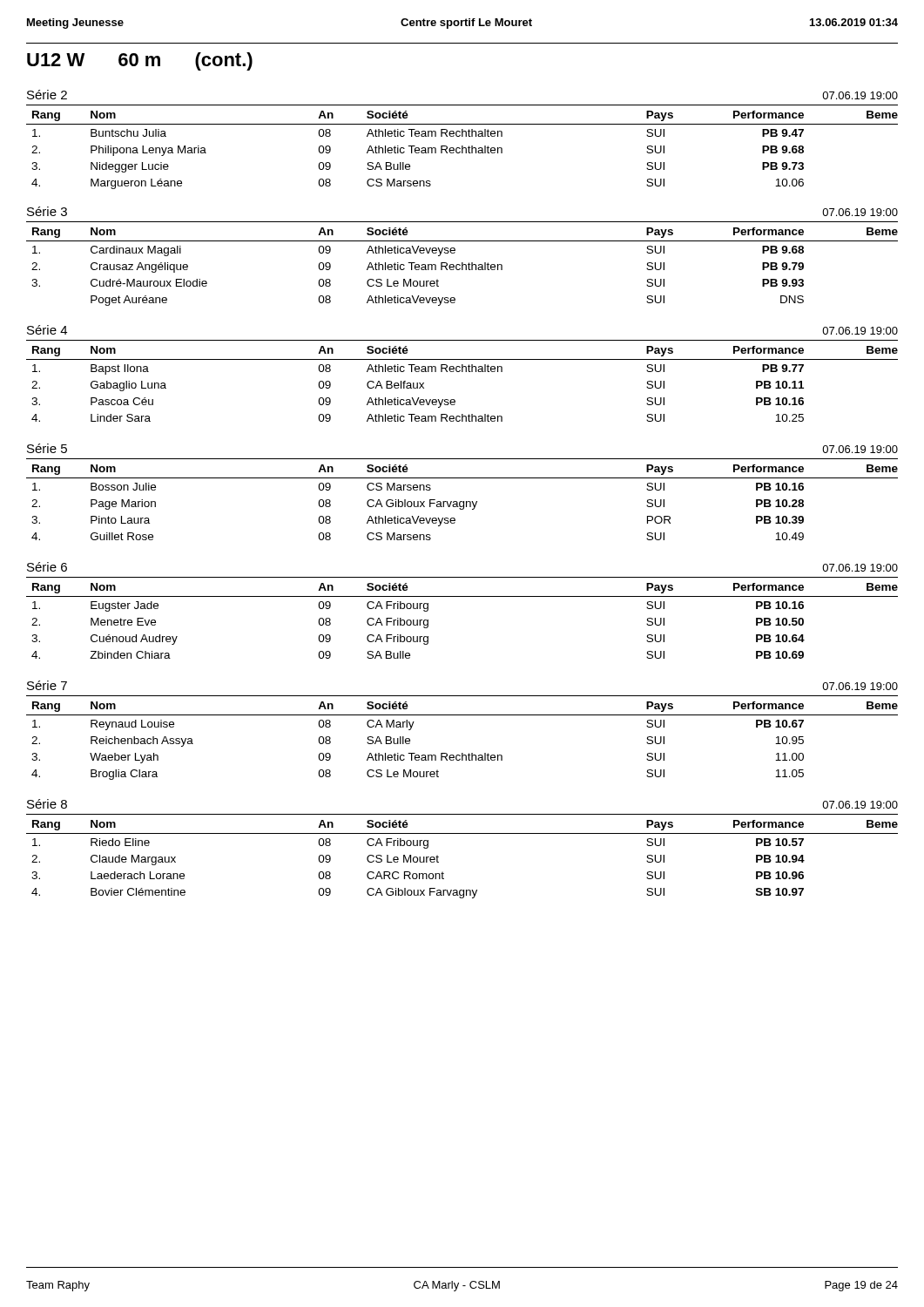Find the section header that reads "Série 7 07.06.19 19:00"

462,685
